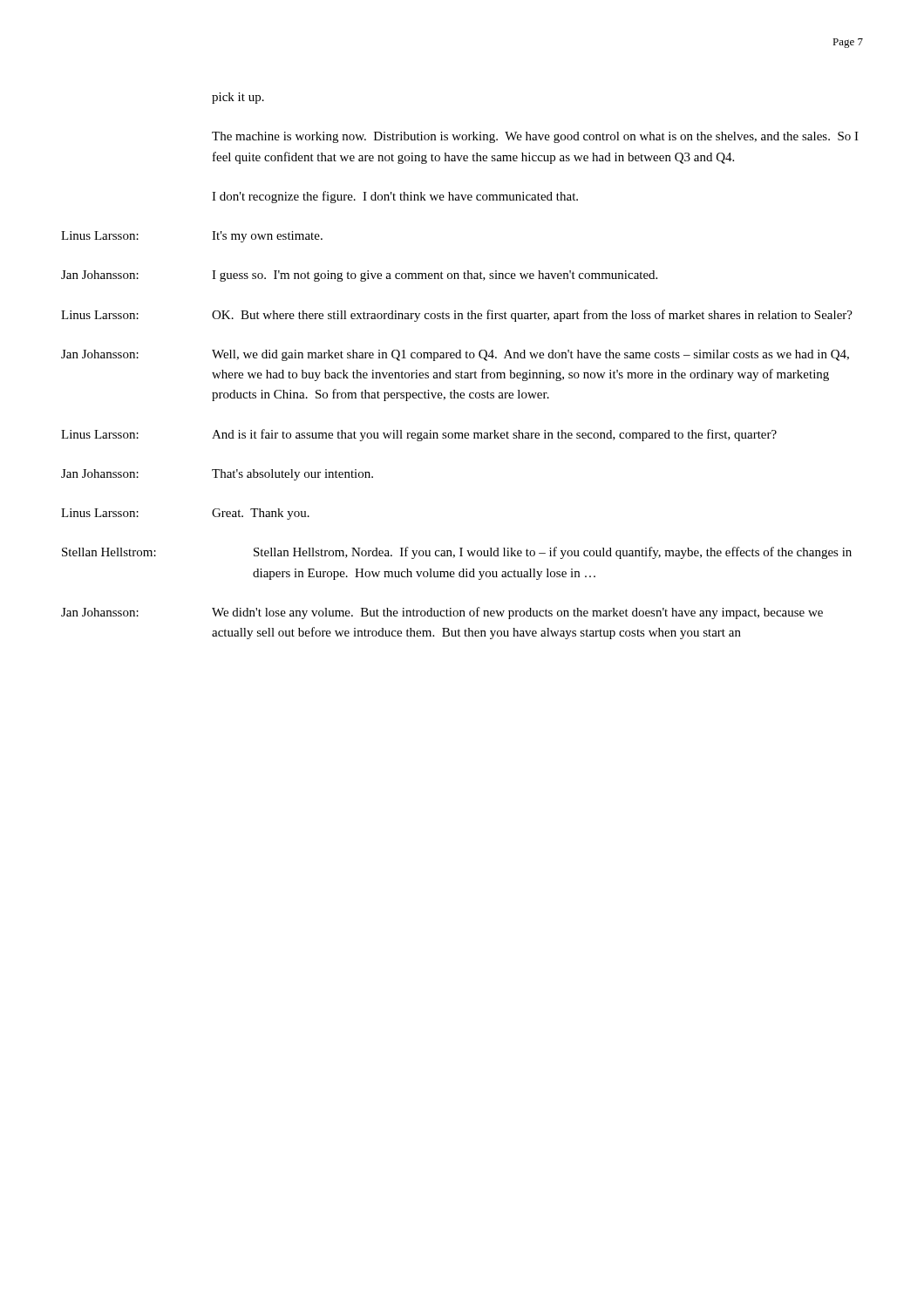Find the block starting "Linus Larsson: It's my own estimate."
This screenshot has height=1308, width=924.
105,237
